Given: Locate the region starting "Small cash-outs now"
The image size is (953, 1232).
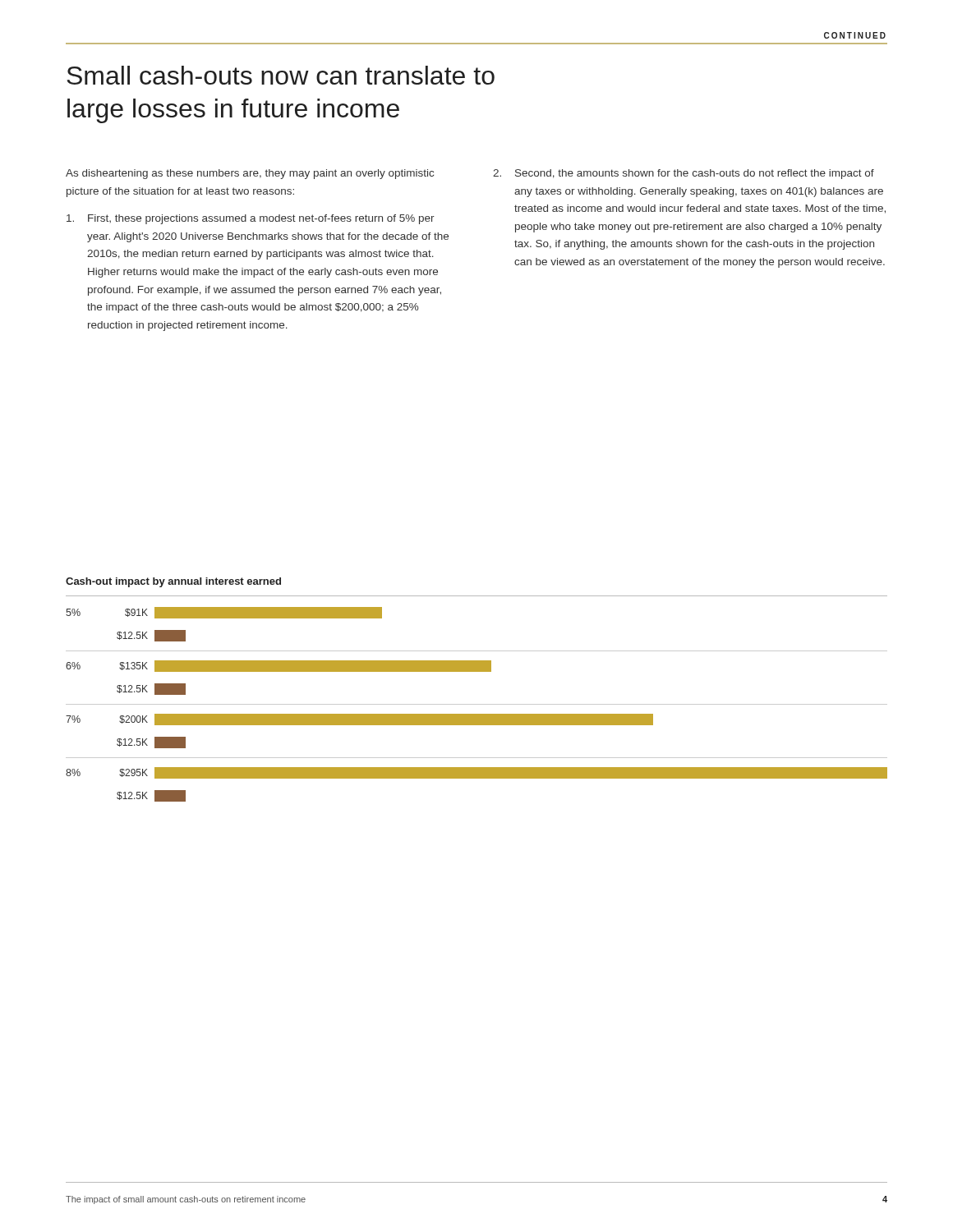Looking at the screenshot, I should tap(281, 92).
